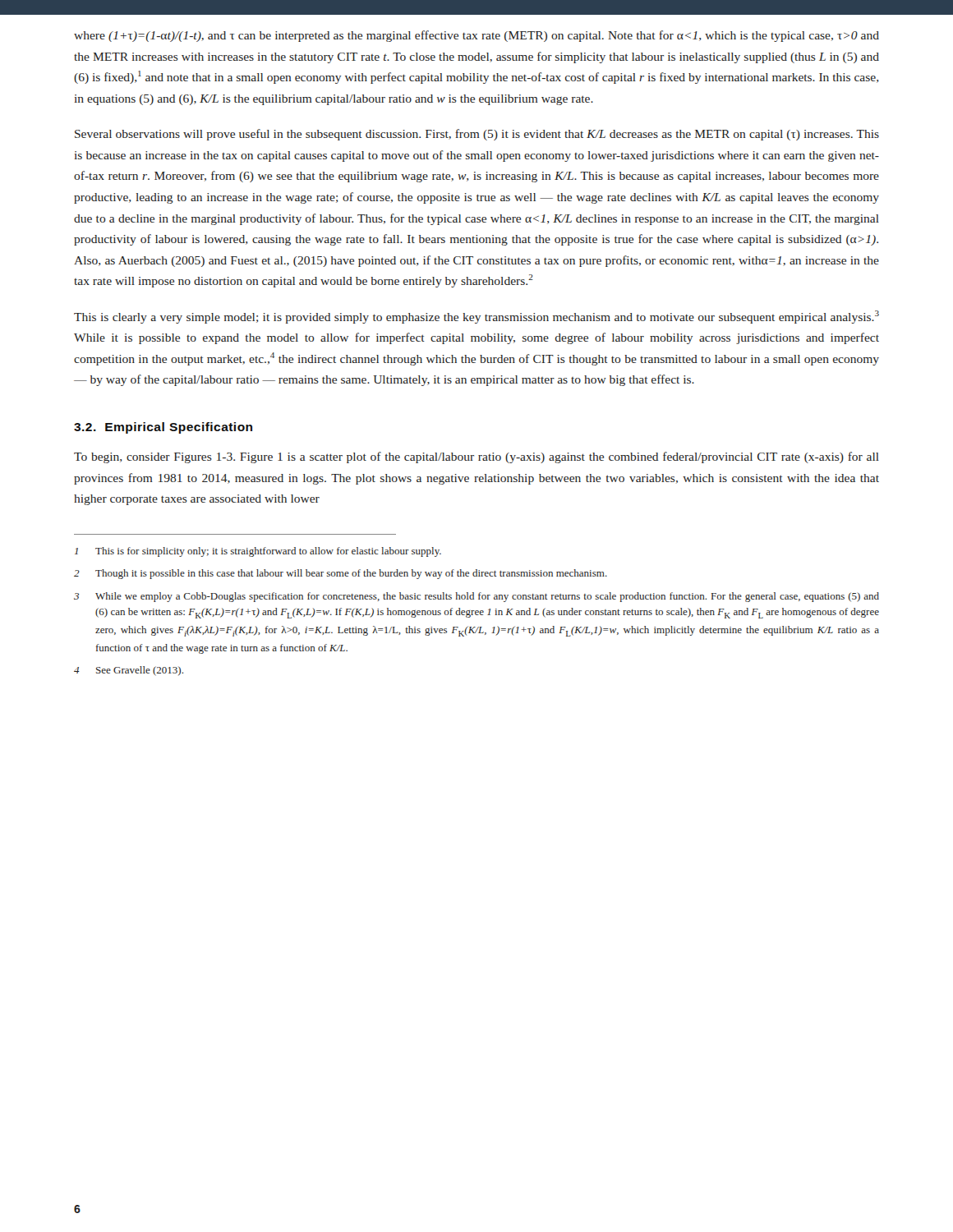Screen dimensions: 1232x953
Task: Locate the element starting "2 Though it"
Action: (476, 573)
